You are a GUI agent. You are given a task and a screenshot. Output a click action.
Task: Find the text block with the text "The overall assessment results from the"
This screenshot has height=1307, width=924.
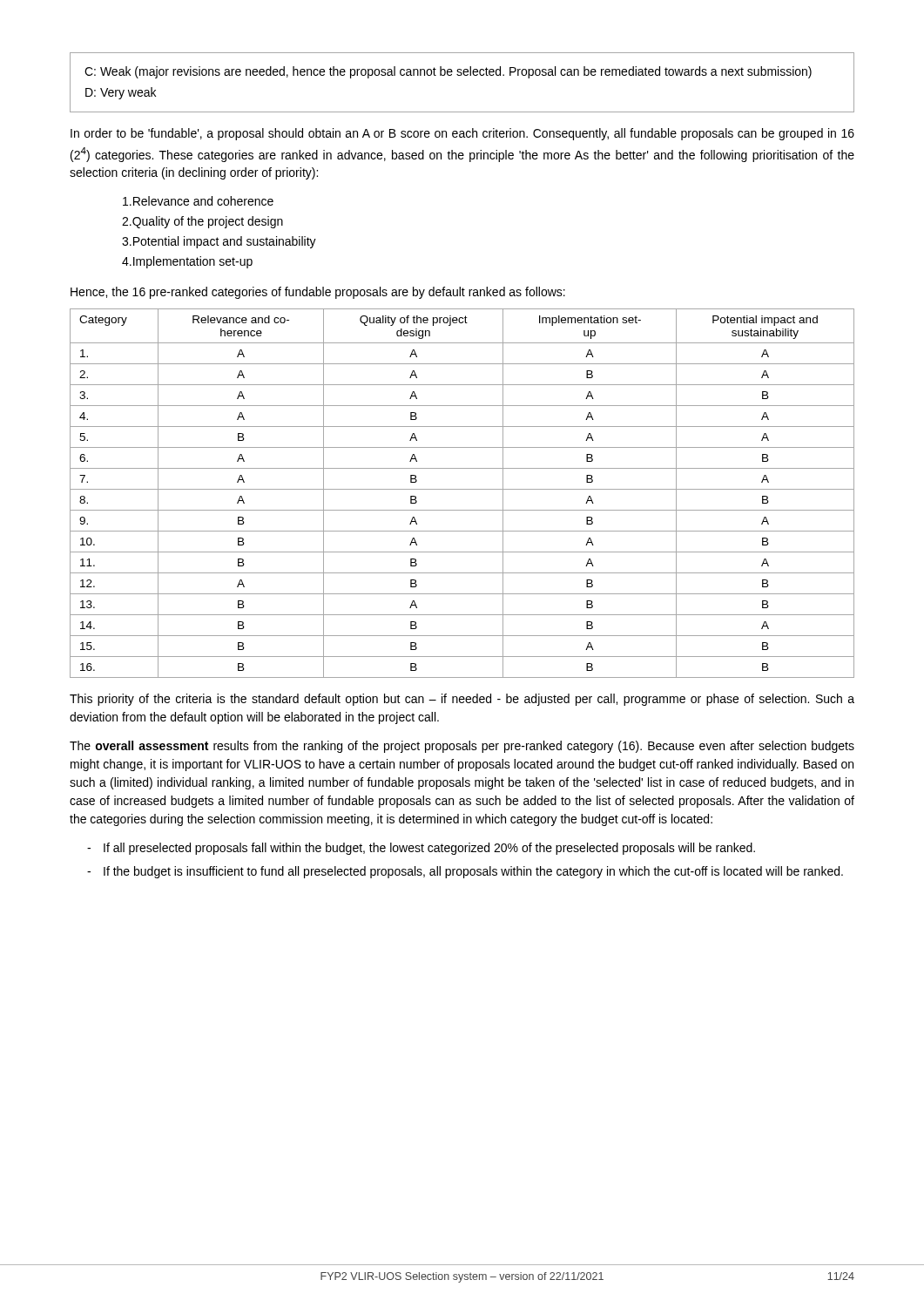[462, 783]
